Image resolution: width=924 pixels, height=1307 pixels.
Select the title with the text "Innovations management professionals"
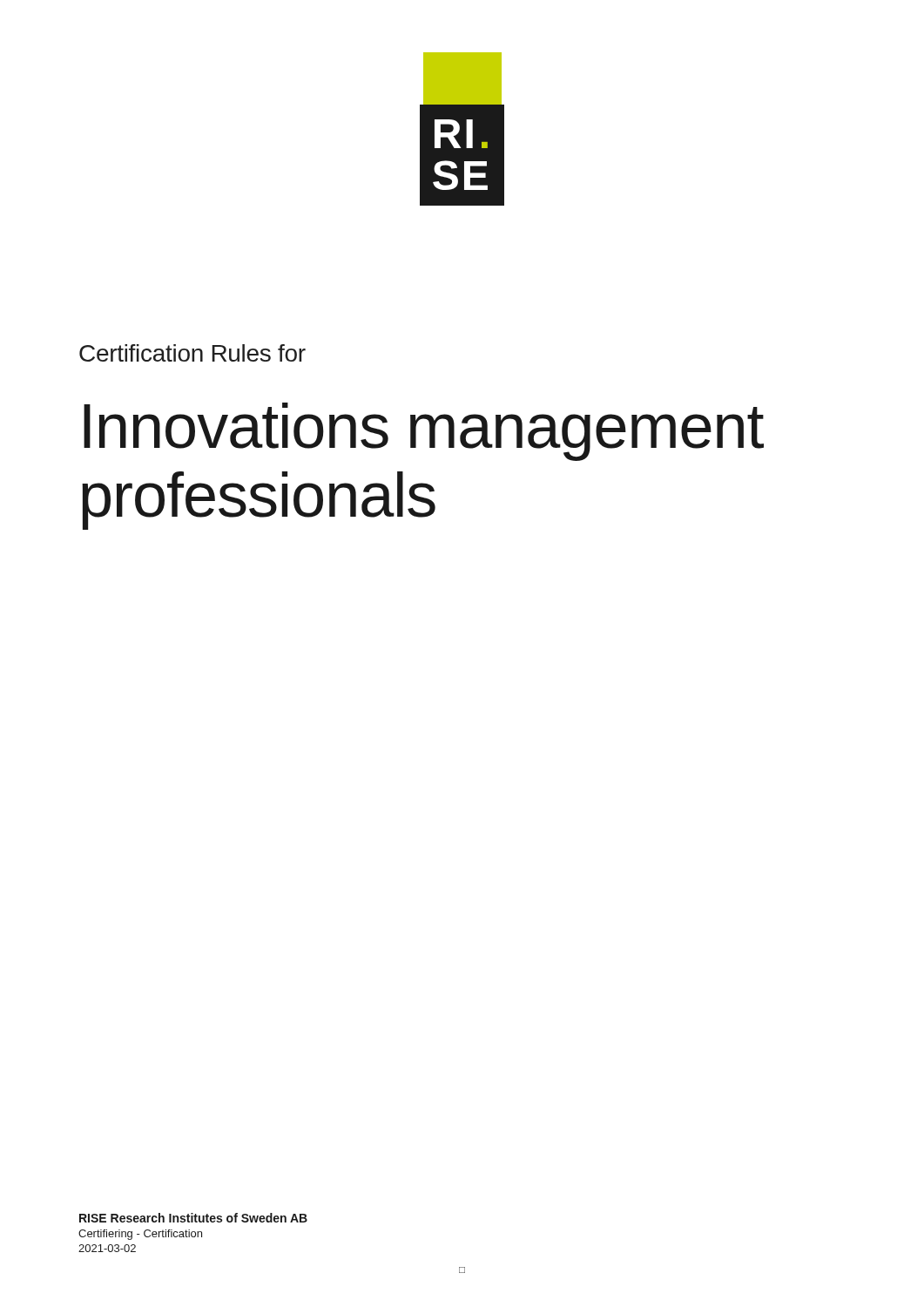tap(421, 461)
